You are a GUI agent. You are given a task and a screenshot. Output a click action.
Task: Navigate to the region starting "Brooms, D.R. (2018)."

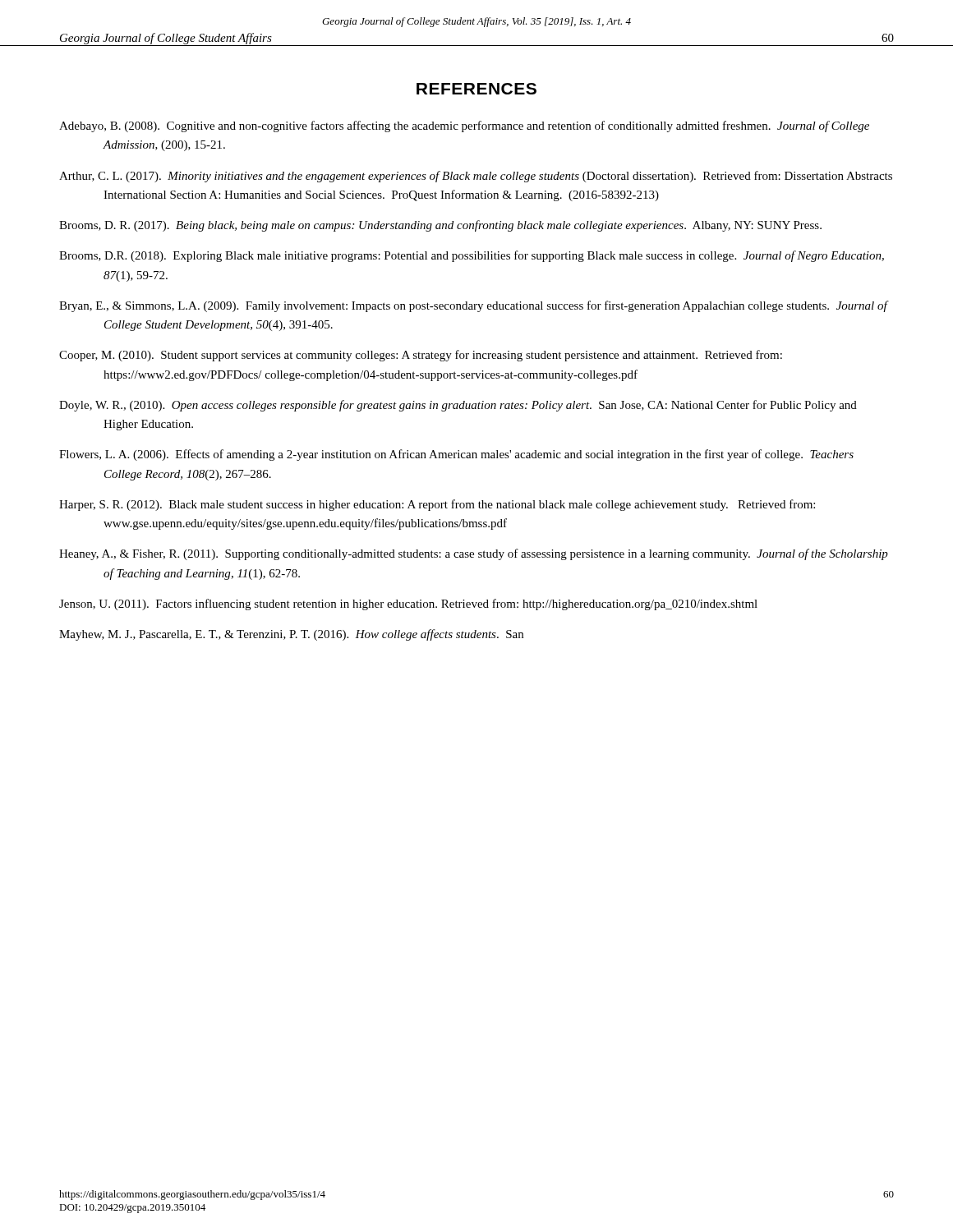tap(472, 265)
